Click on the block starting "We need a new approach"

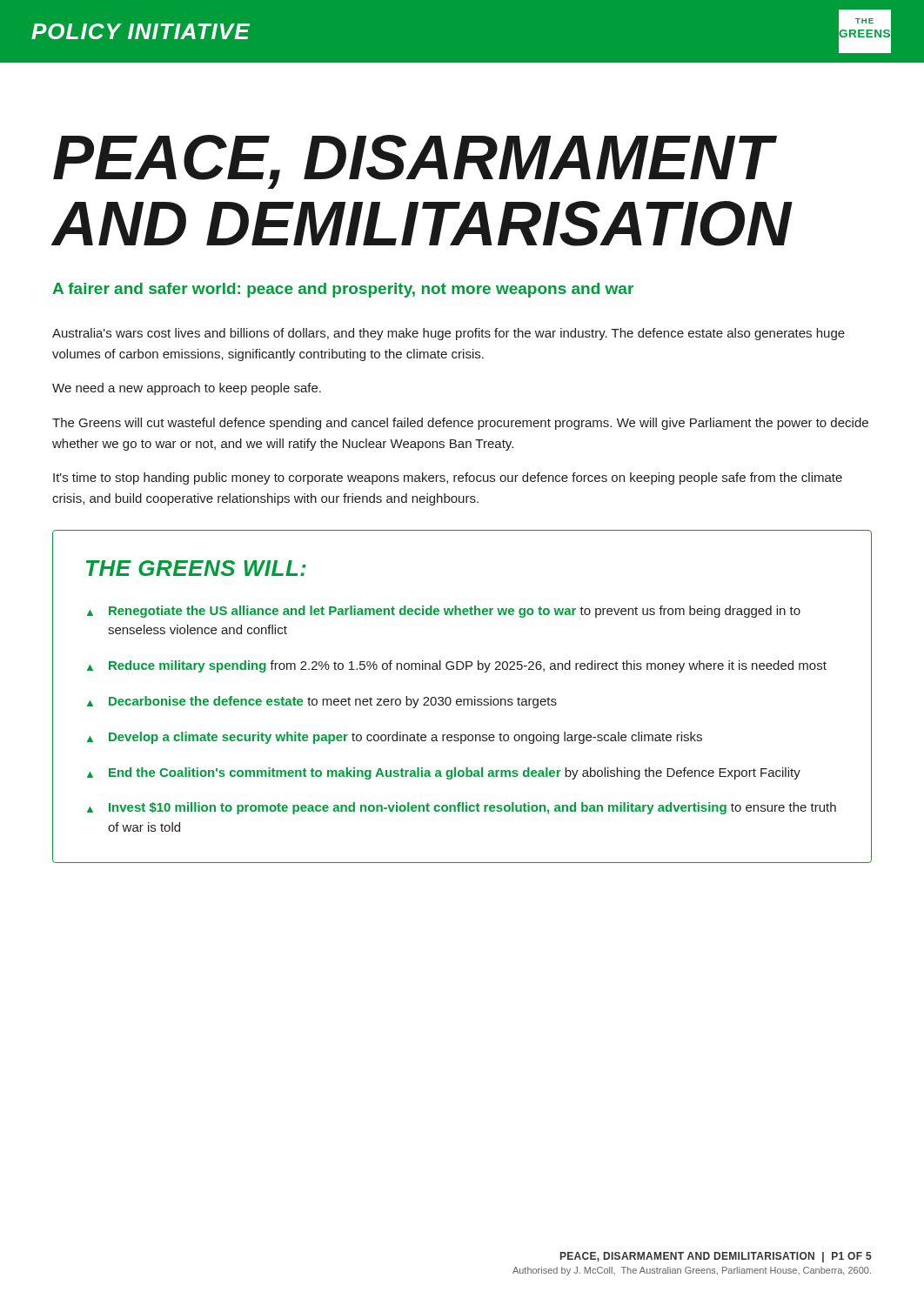pyautogui.click(x=187, y=388)
